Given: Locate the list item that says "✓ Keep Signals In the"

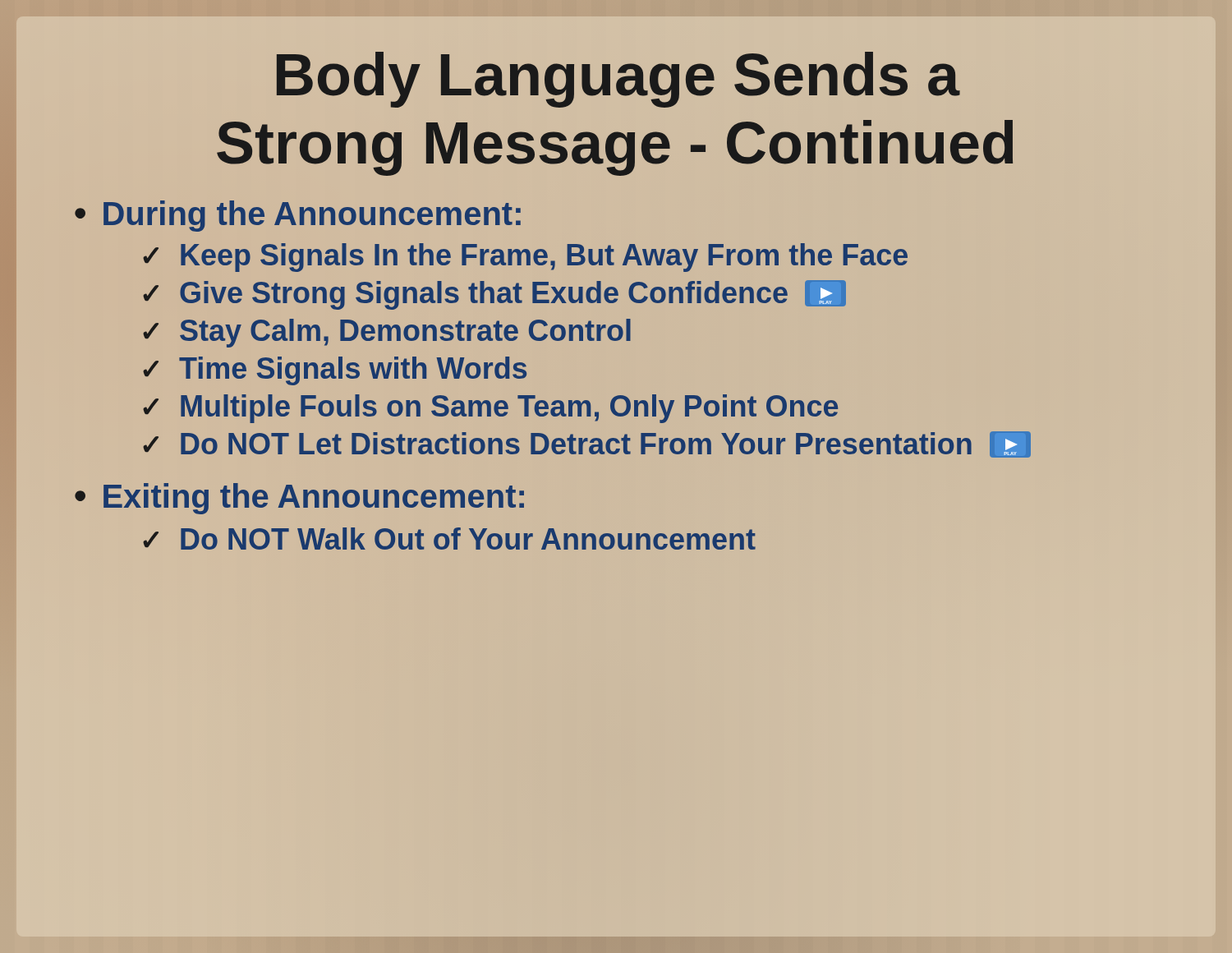Looking at the screenshot, I should 524,255.
